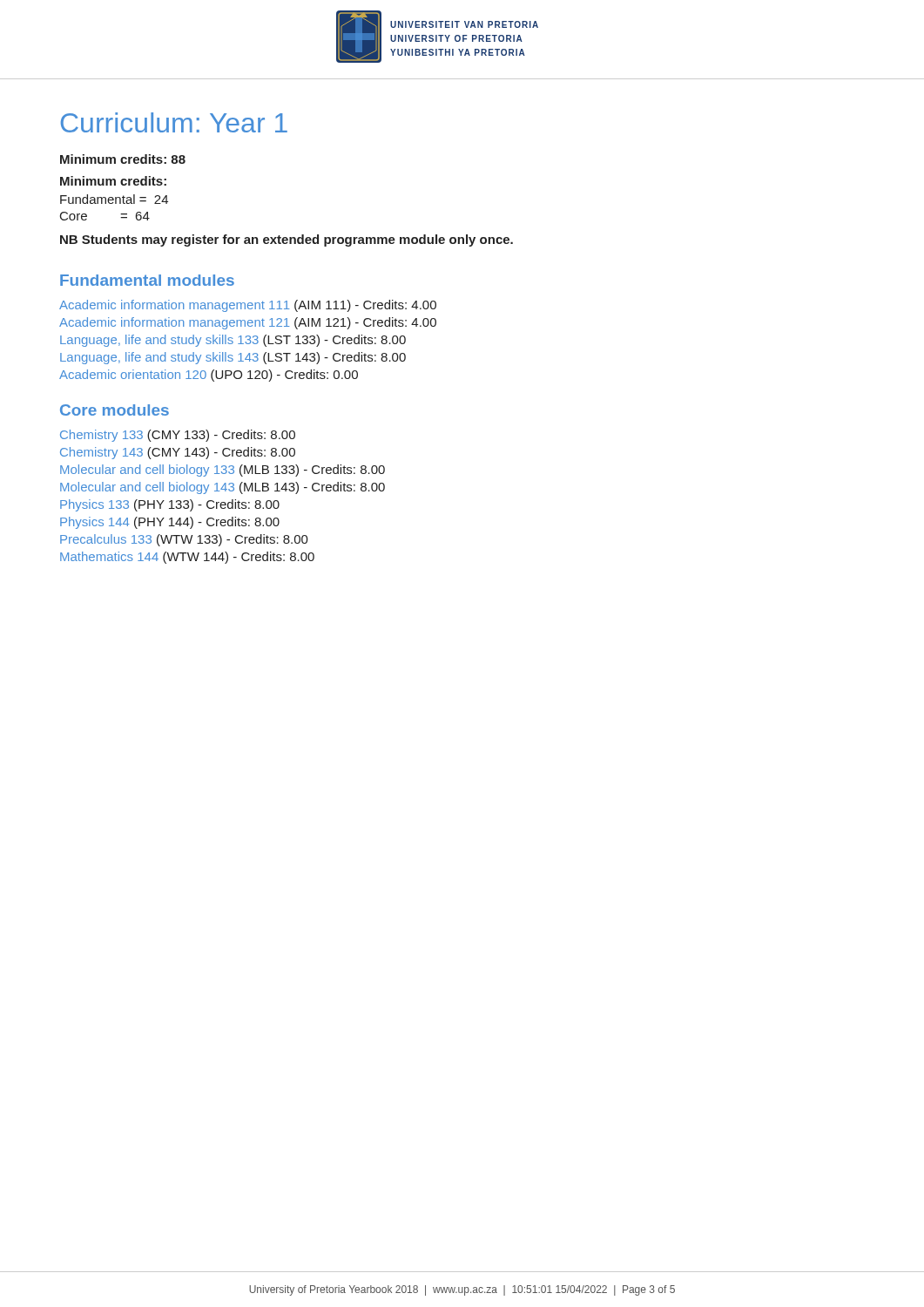
Task: Click on the region starting "Chemistry 133 (CMY 133) - Credits: 8.00"
Action: click(x=177, y=434)
